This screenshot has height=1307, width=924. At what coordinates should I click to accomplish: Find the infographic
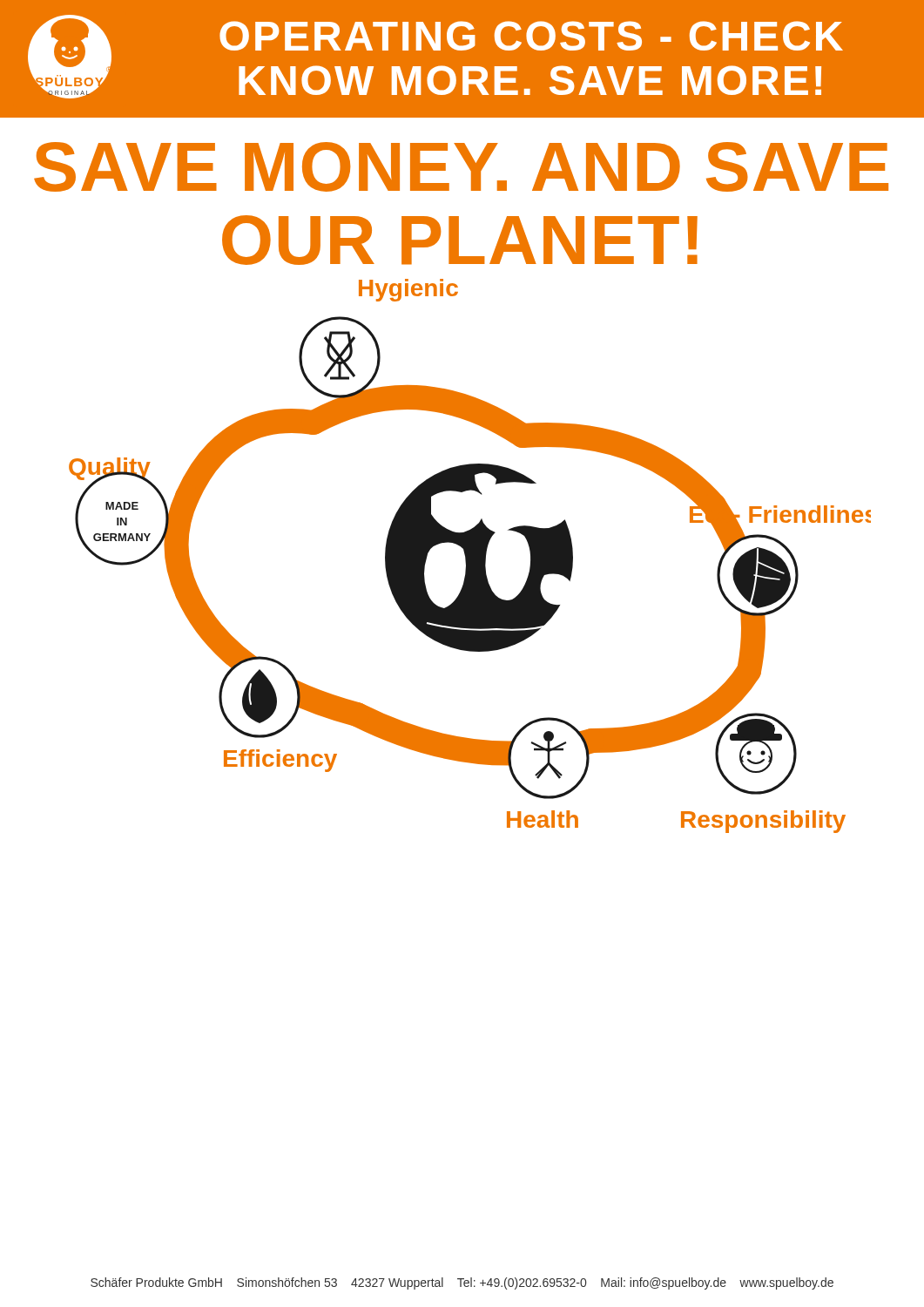462,558
